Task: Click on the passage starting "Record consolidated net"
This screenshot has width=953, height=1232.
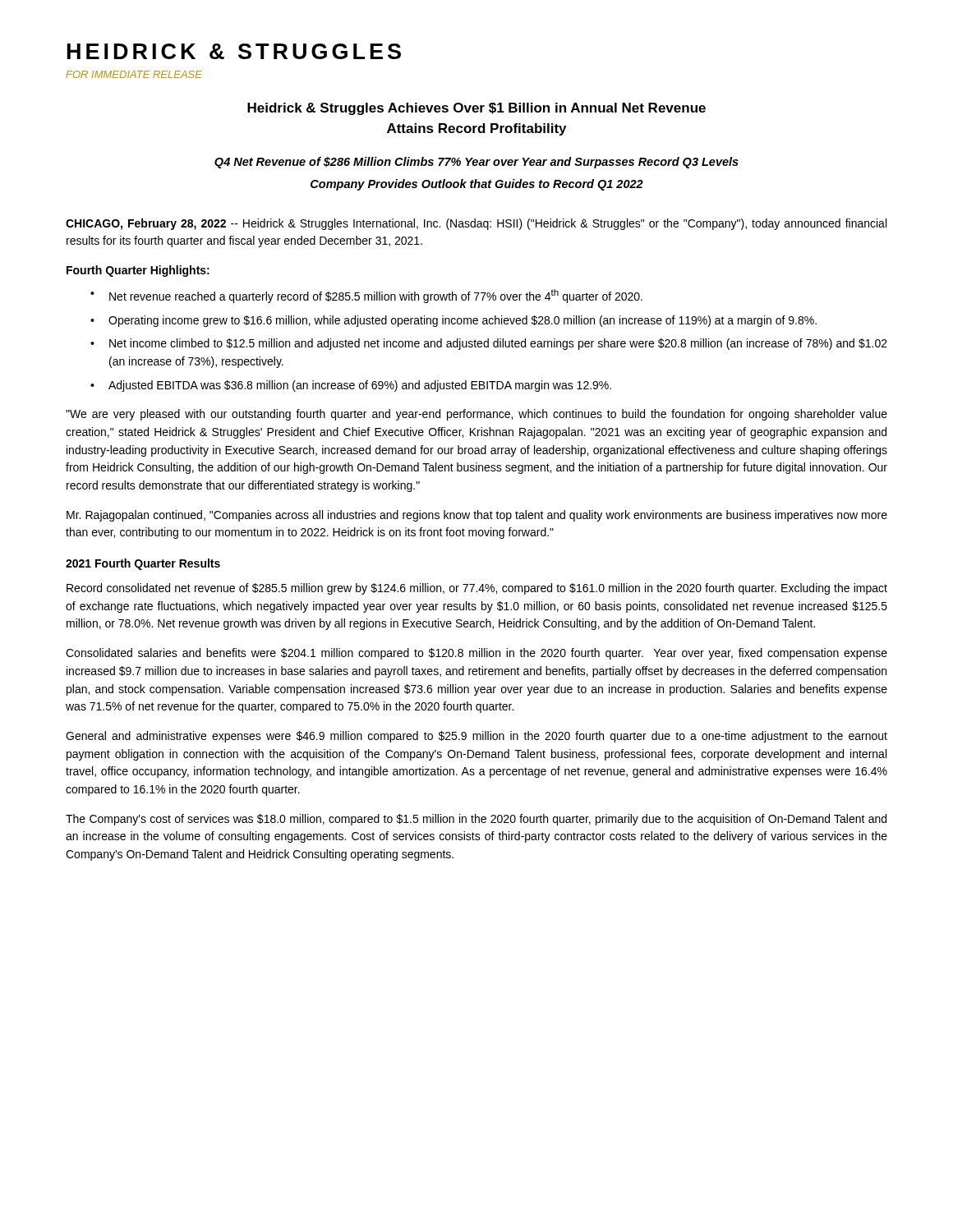Action: coord(476,606)
